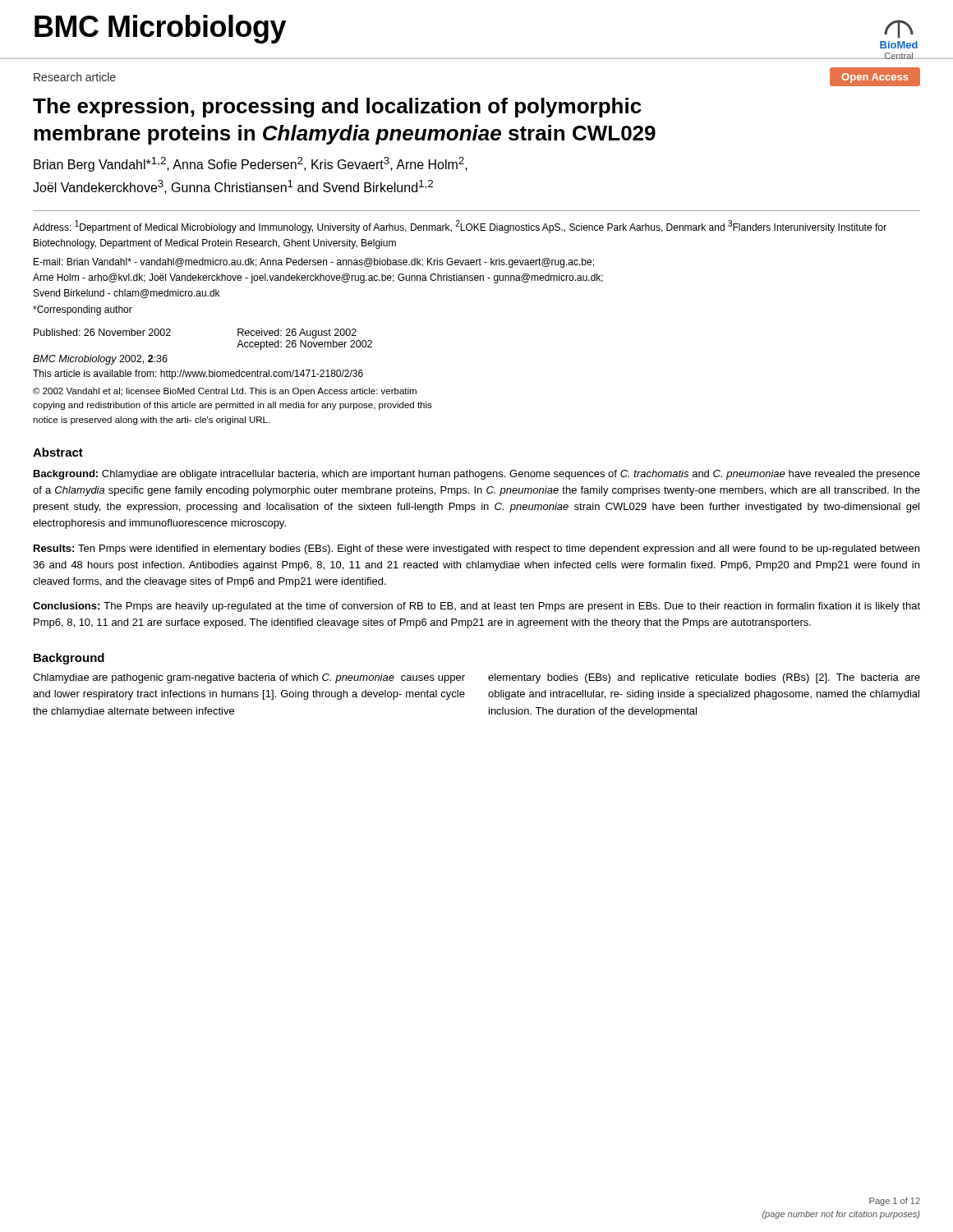
Task: Find the text block that reads "Background: Chlamydiae are obligate intracellular bacteria,"
Action: pyautogui.click(x=476, y=498)
